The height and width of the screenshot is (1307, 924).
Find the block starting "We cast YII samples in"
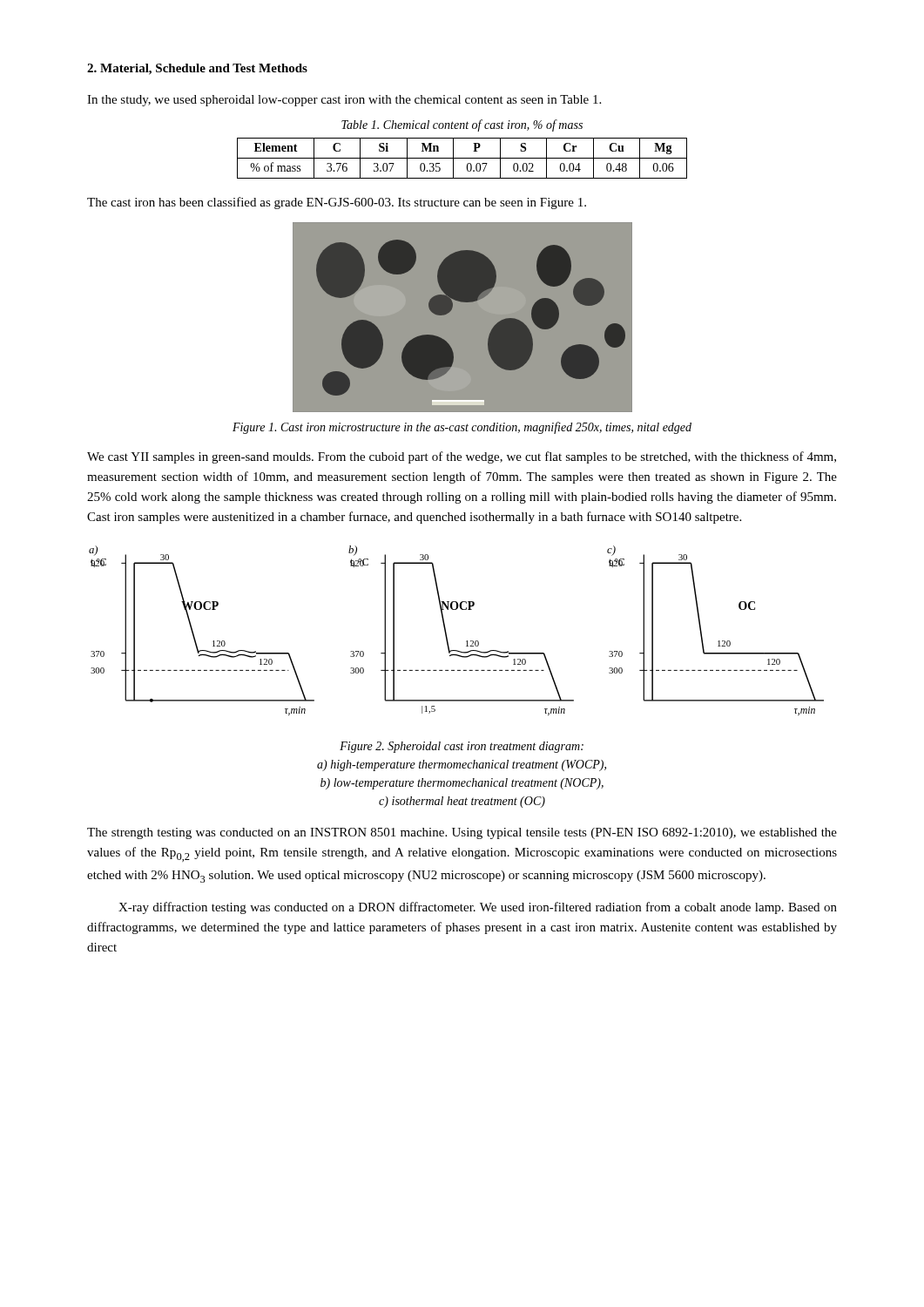click(x=462, y=487)
